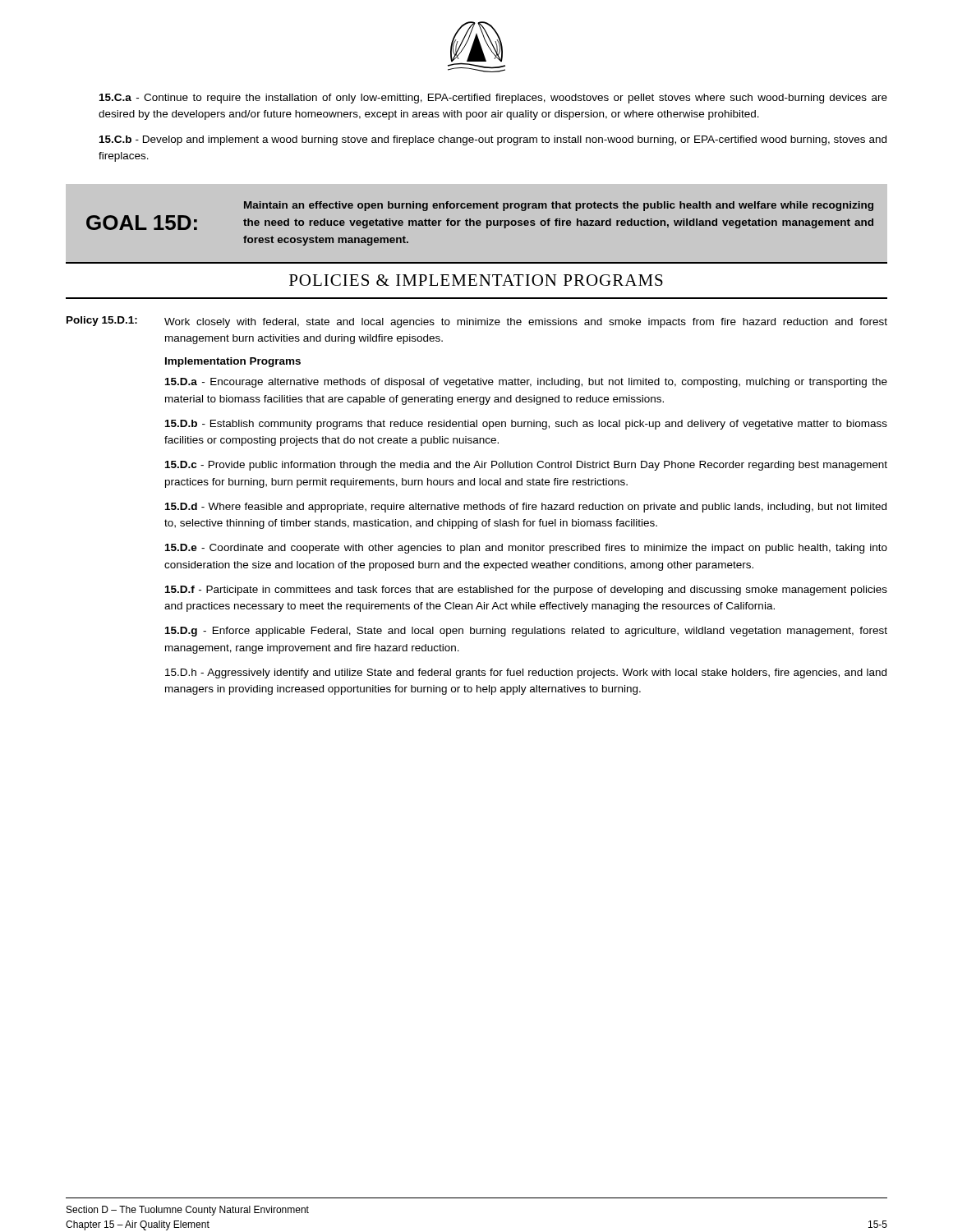953x1232 pixels.
Task: Locate the block of text that opens with "15.D.e - Coordinate and cooperate with"
Action: point(526,556)
